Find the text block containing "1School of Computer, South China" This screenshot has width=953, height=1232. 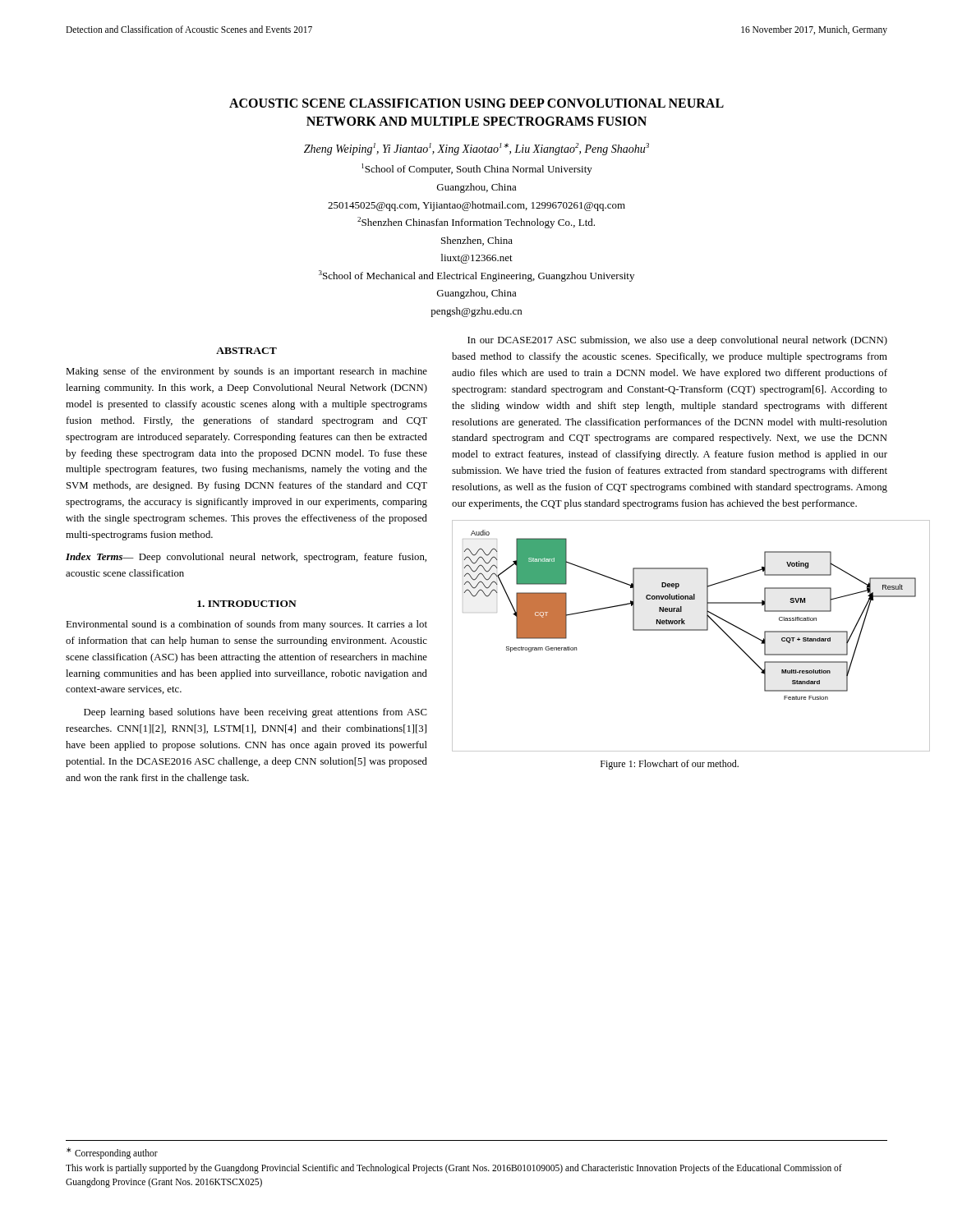pos(476,240)
